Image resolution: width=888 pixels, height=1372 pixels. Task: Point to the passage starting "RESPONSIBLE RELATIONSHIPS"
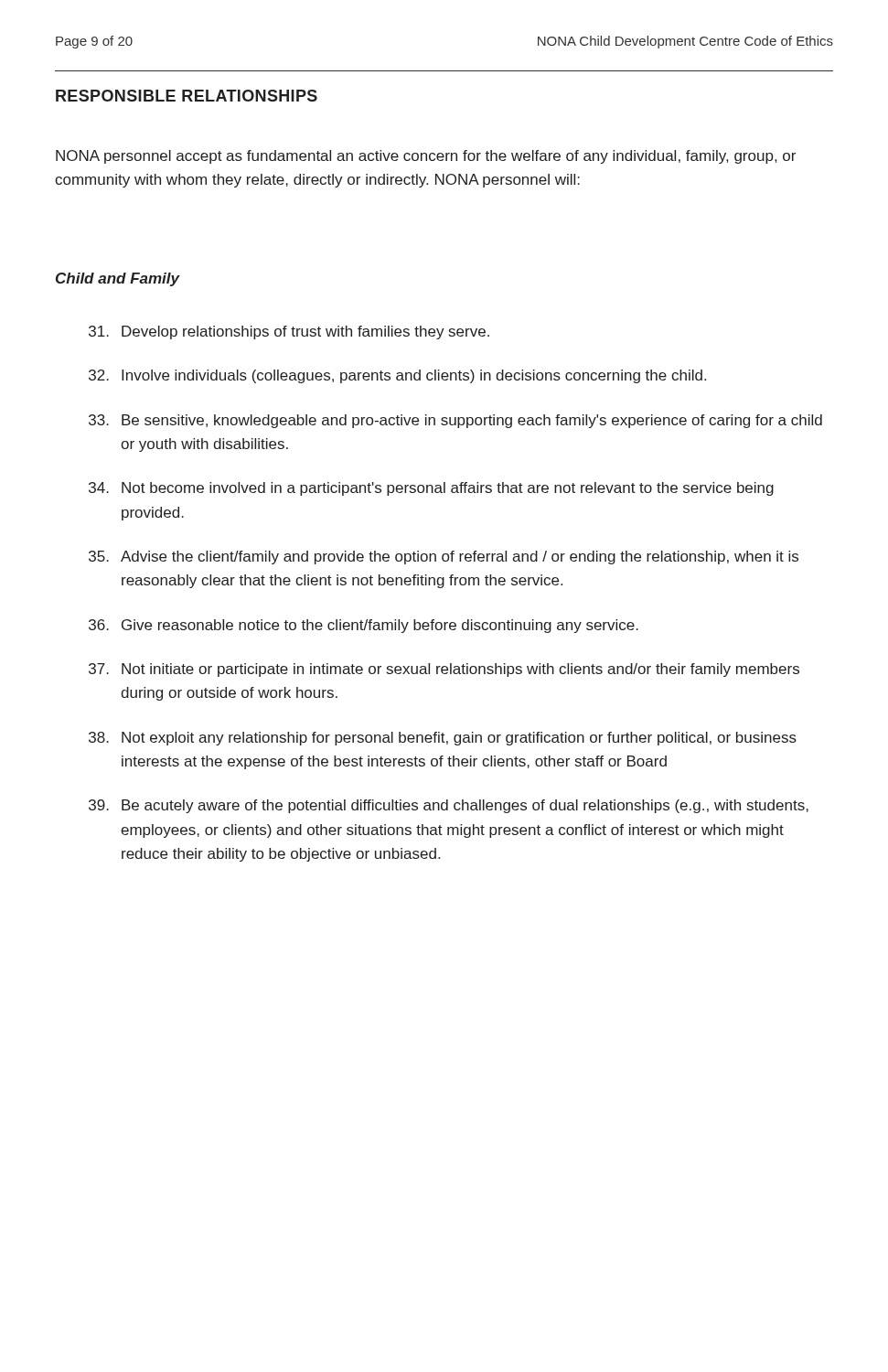186,96
